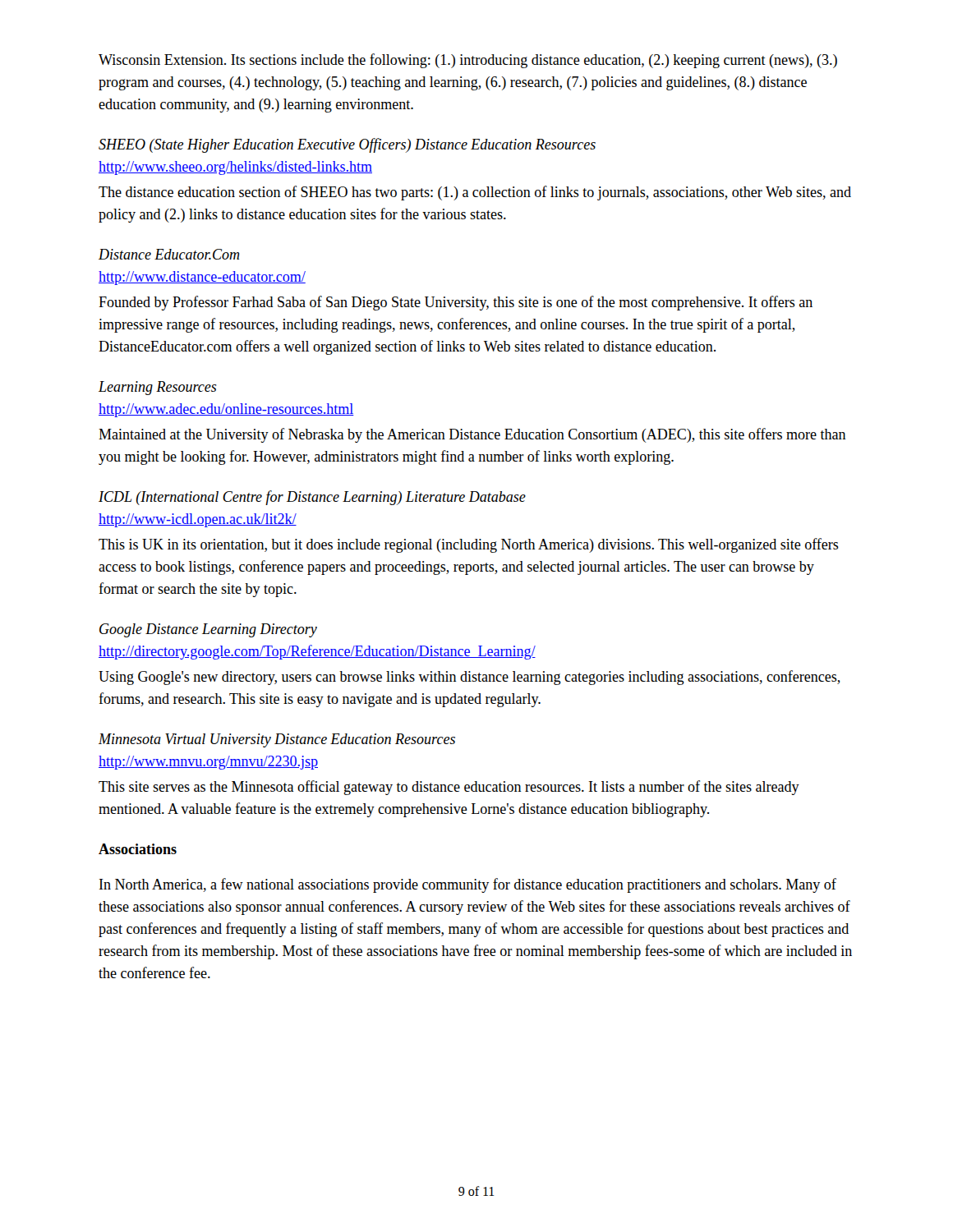Locate the text block with the text "The distance education section of SHEEO has"
This screenshot has width=953, height=1232.
(475, 203)
